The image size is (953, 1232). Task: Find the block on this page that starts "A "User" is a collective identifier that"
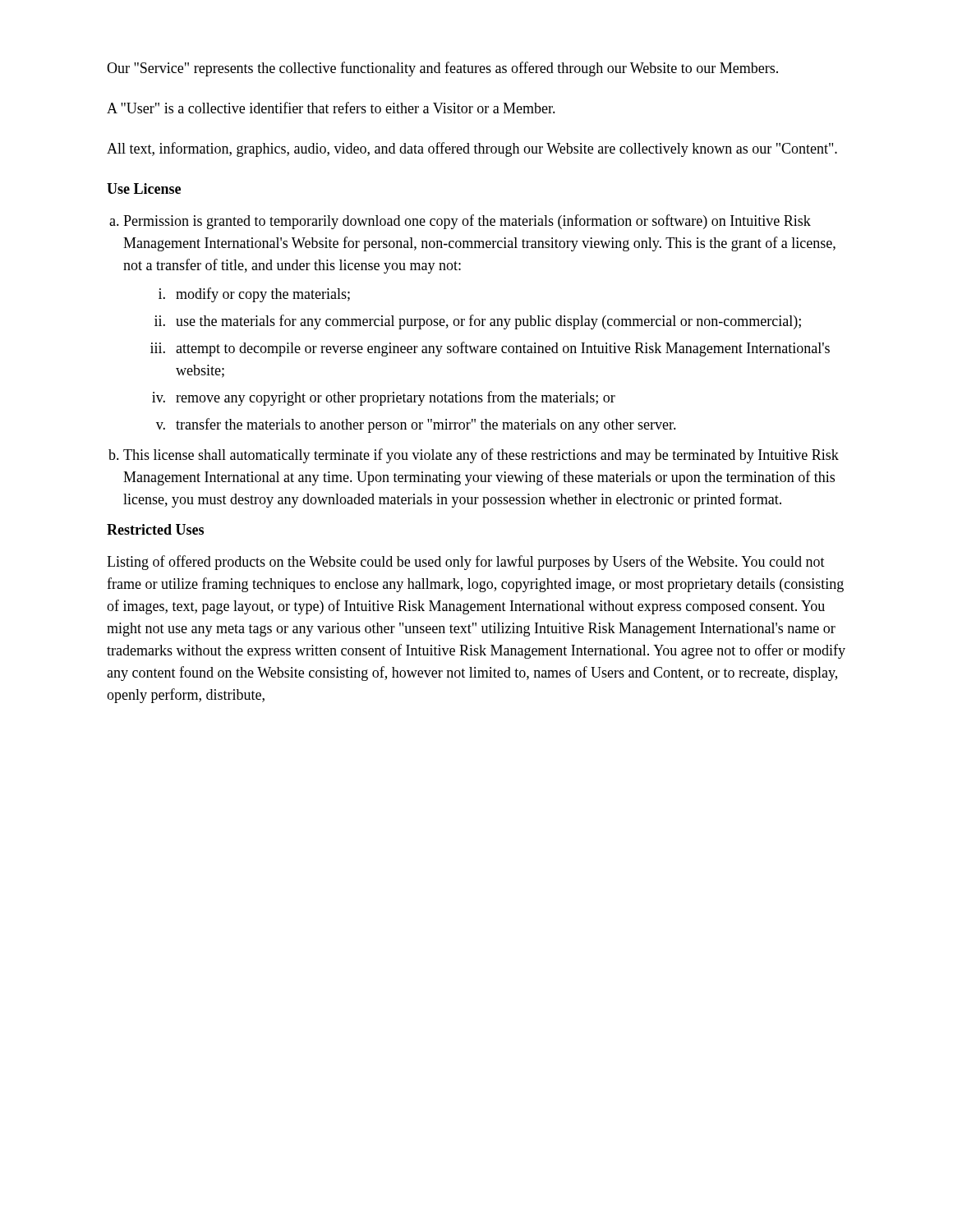[x=331, y=108]
